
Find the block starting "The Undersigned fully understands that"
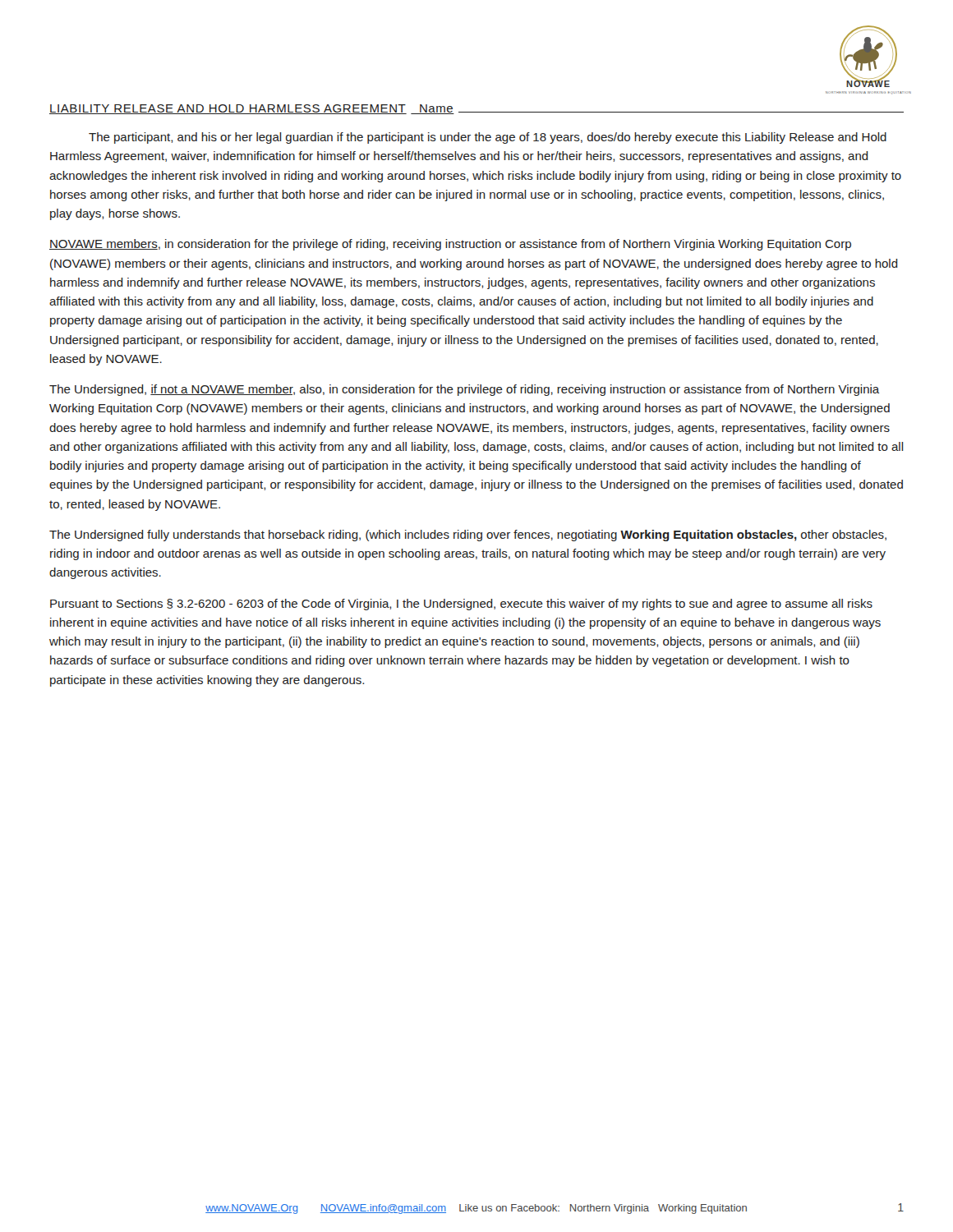tap(476, 553)
